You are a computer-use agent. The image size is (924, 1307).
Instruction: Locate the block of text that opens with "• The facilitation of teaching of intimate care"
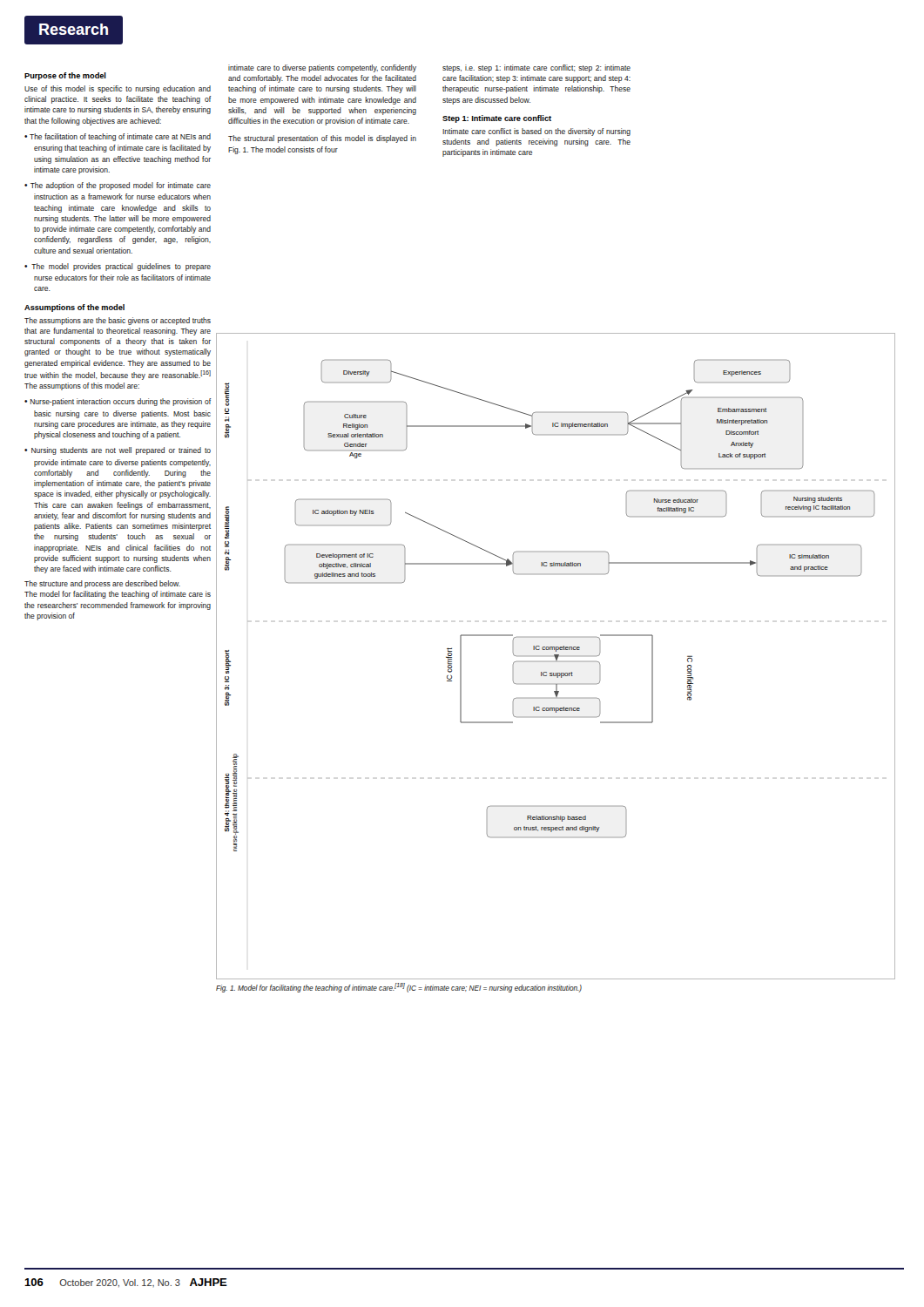pyautogui.click(x=118, y=153)
